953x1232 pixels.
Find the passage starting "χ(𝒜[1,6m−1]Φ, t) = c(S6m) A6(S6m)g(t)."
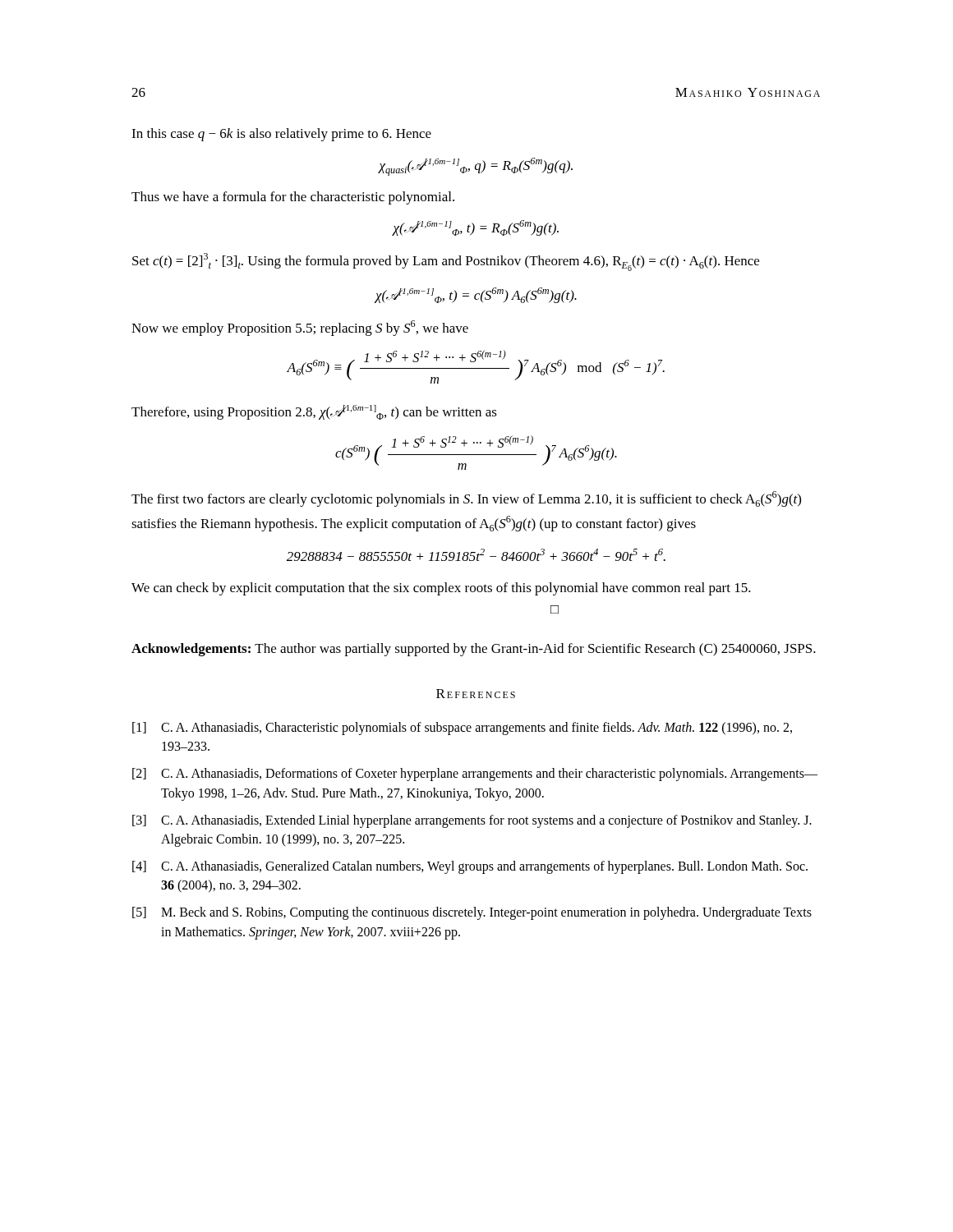[476, 295]
